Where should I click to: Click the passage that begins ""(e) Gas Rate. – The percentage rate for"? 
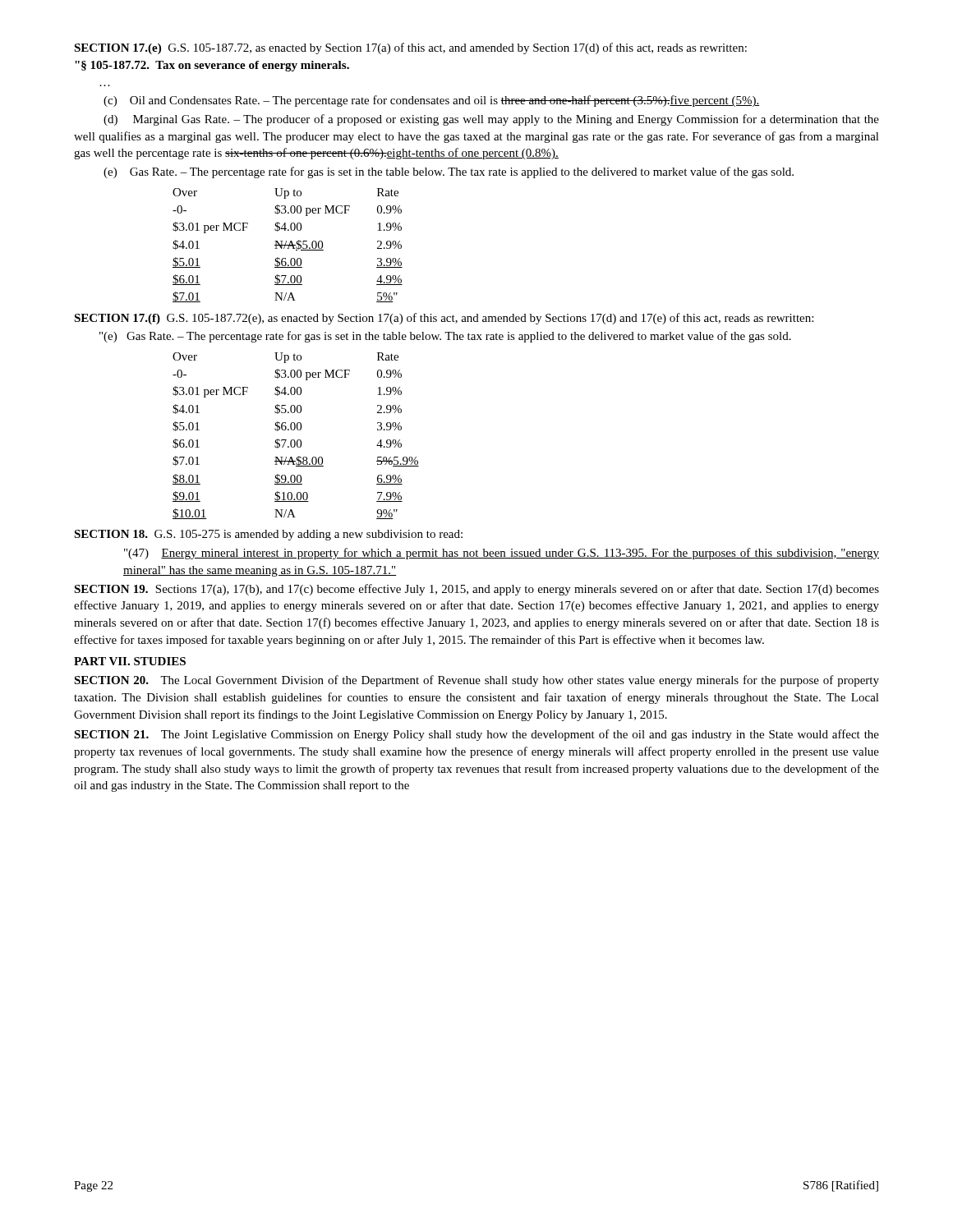click(x=433, y=336)
